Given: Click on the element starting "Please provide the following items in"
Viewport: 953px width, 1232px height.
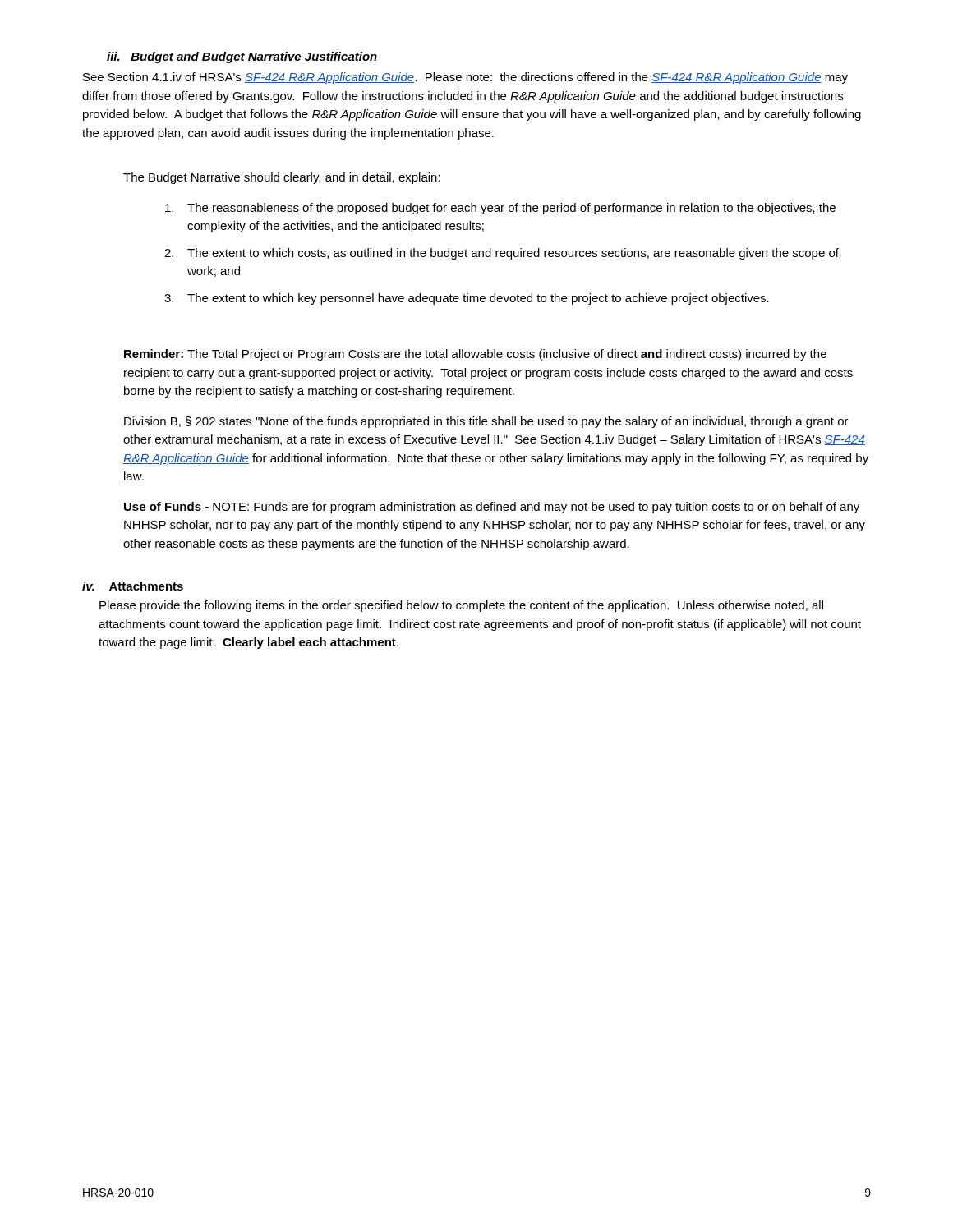Looking at the screenshot, I should tap(480, 623).
